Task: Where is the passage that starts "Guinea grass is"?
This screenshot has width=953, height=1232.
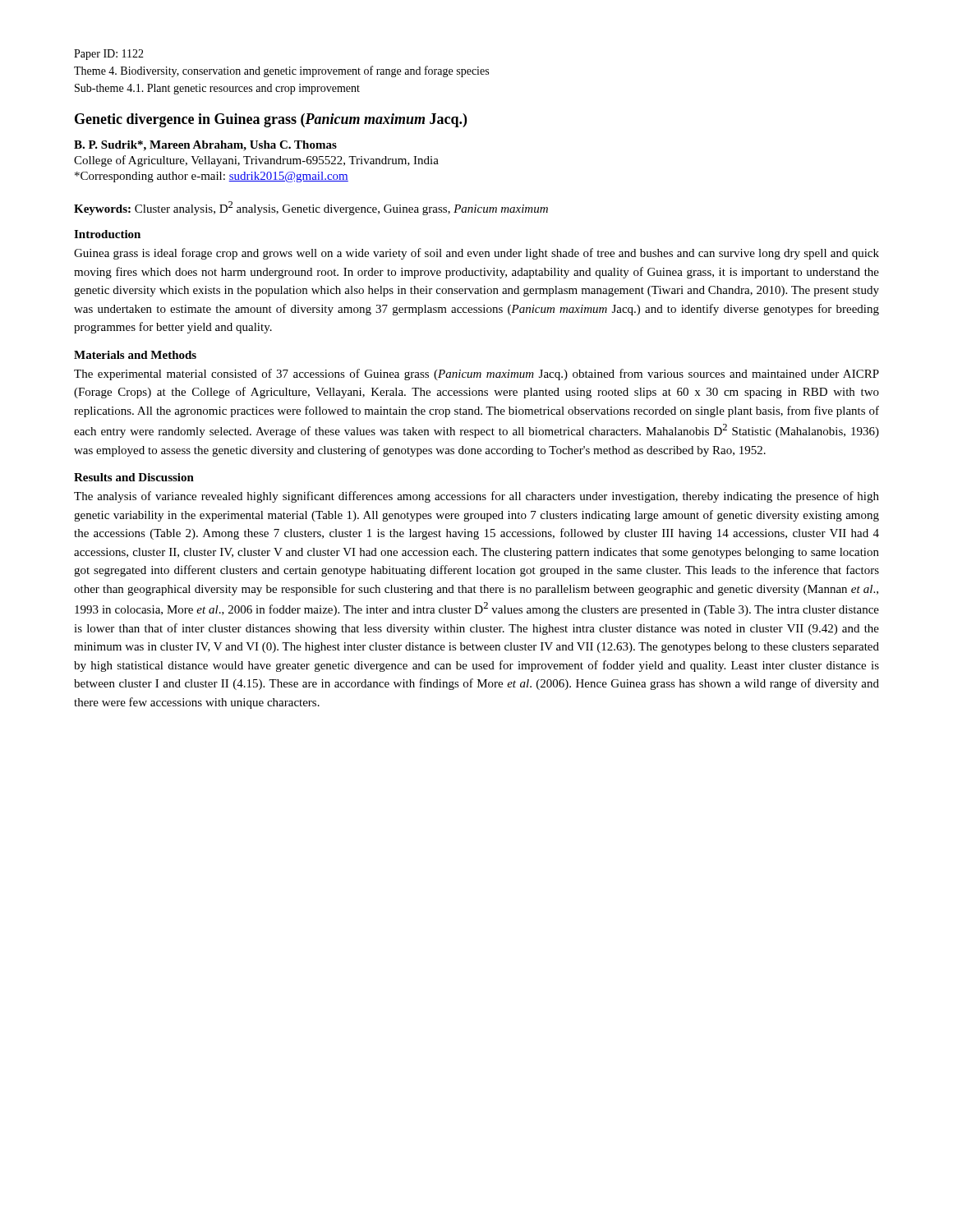Action: pyautogui.click(x=476, y=290)
